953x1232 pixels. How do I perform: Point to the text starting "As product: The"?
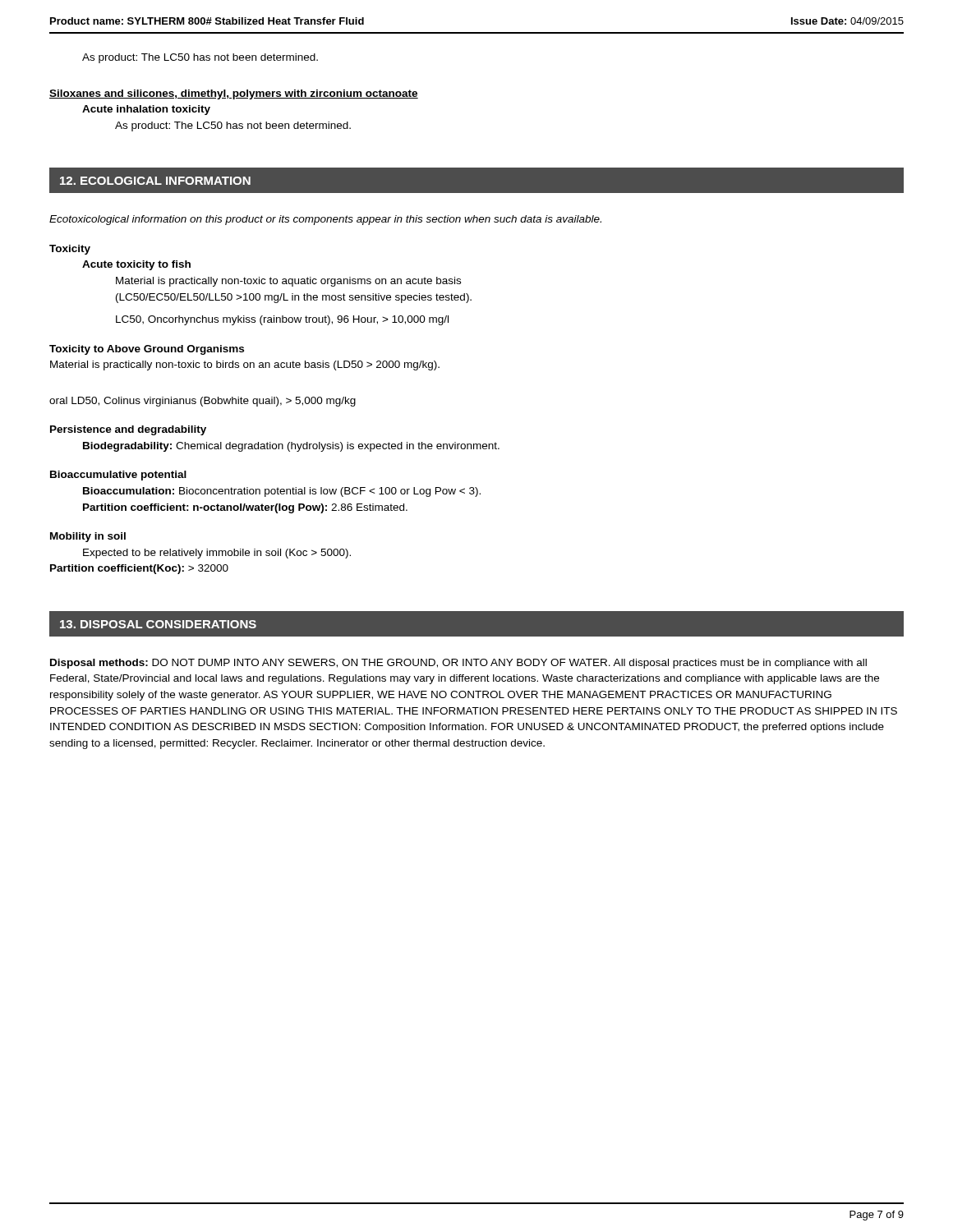pos(200,57)
